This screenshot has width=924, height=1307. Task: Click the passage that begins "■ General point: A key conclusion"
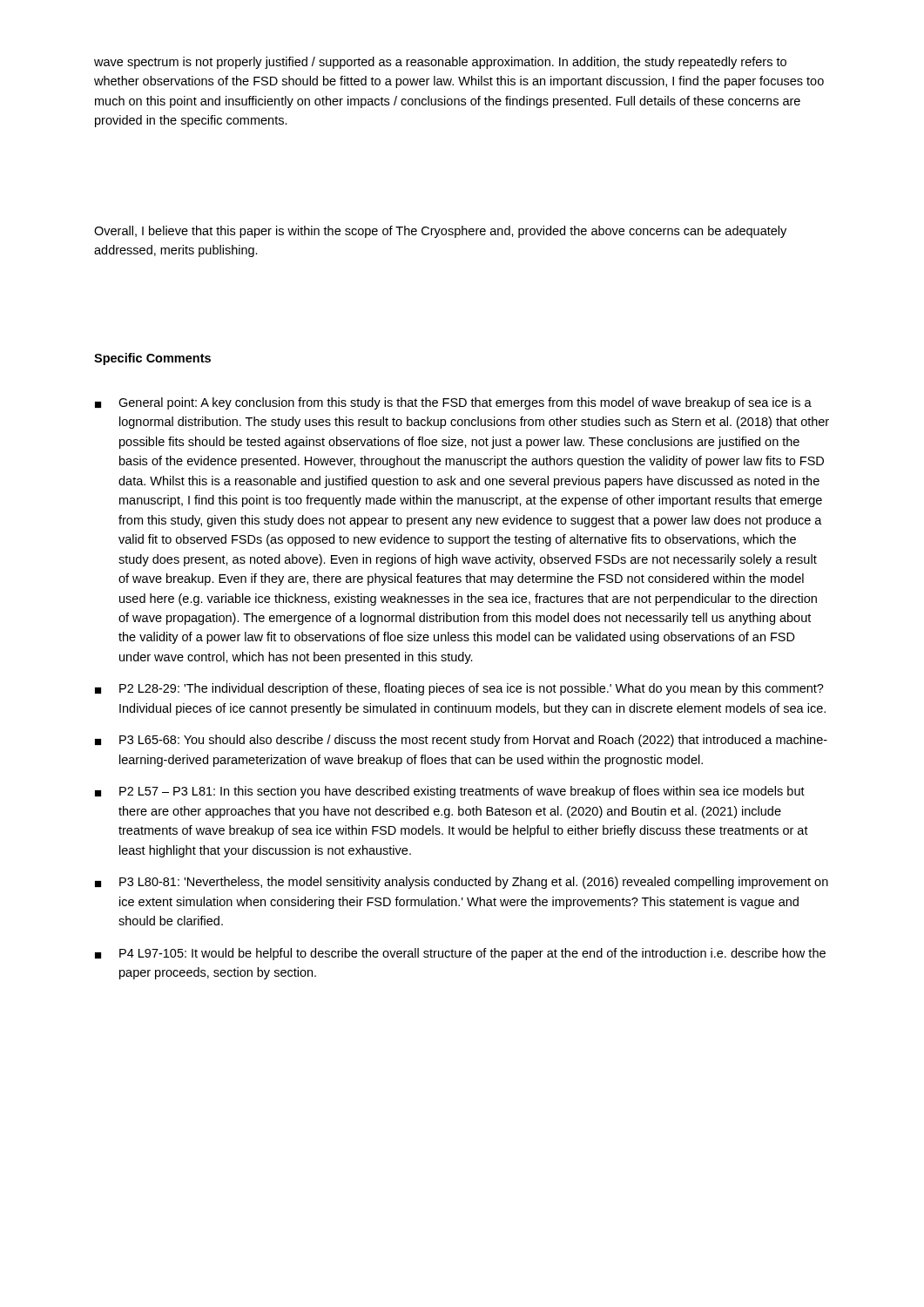coord(462,530)
